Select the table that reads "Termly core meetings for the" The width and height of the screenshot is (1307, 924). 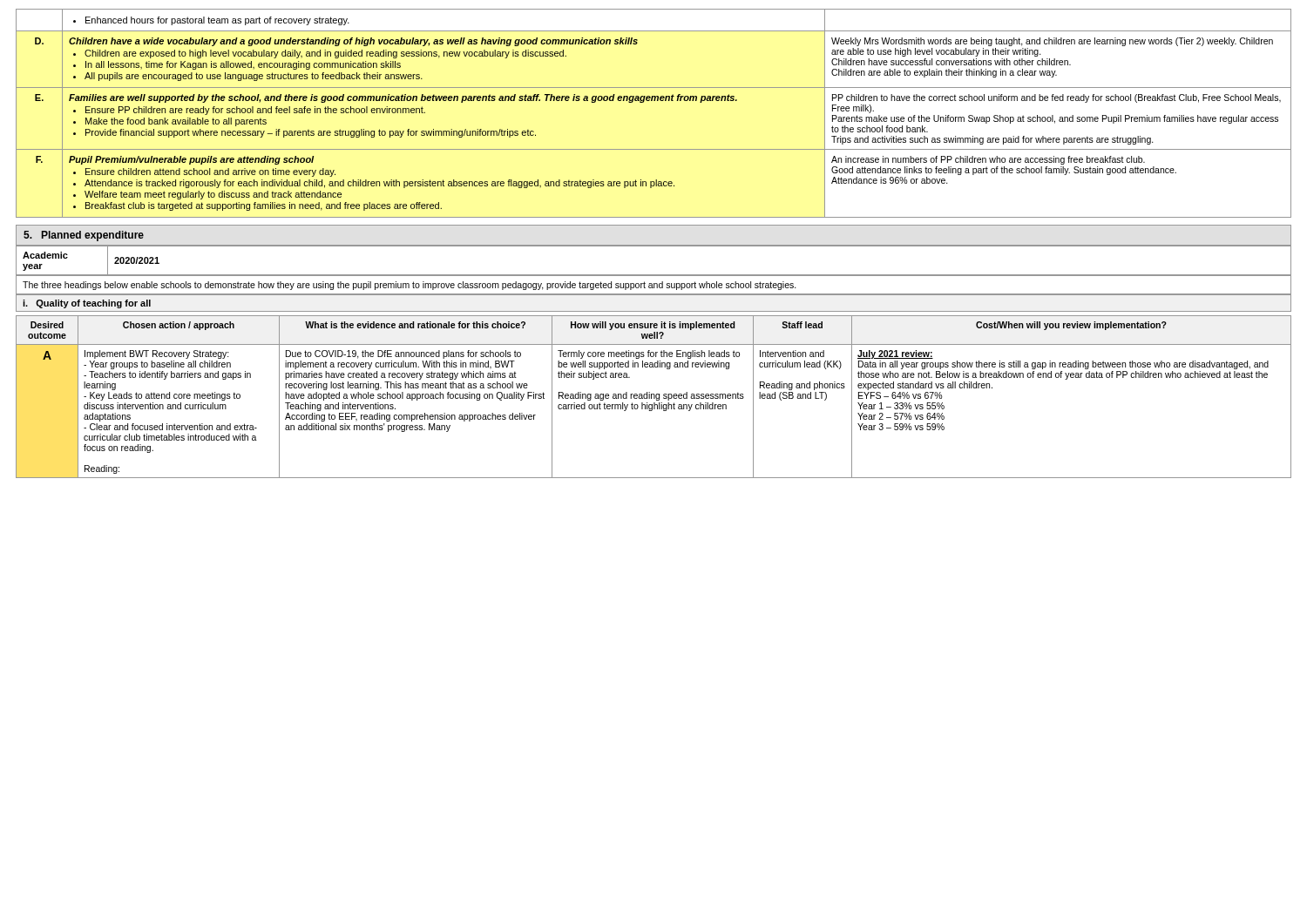pyautogui.click(x=654, y=397)
